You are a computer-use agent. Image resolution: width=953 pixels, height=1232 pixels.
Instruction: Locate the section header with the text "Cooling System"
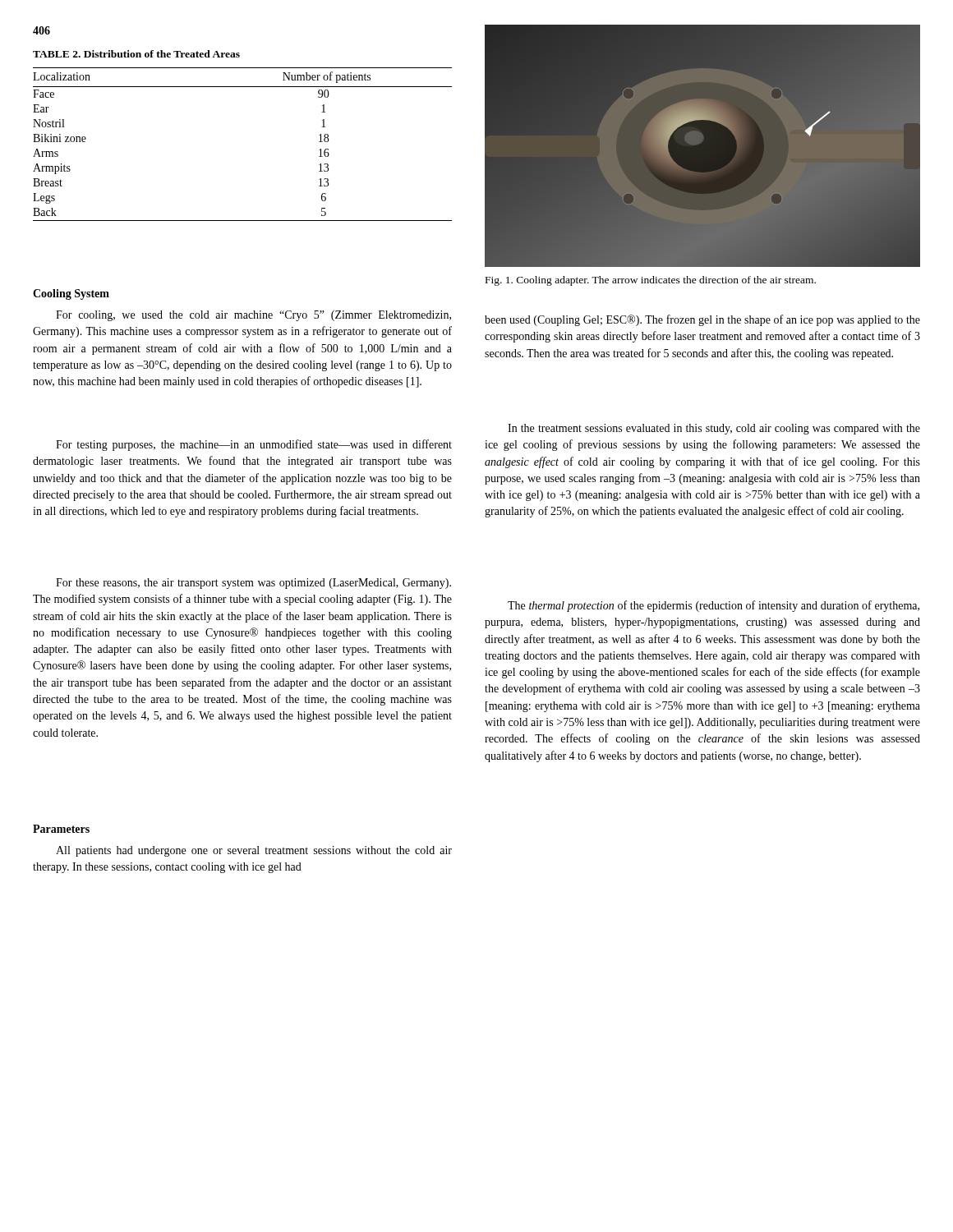(71, 294)
